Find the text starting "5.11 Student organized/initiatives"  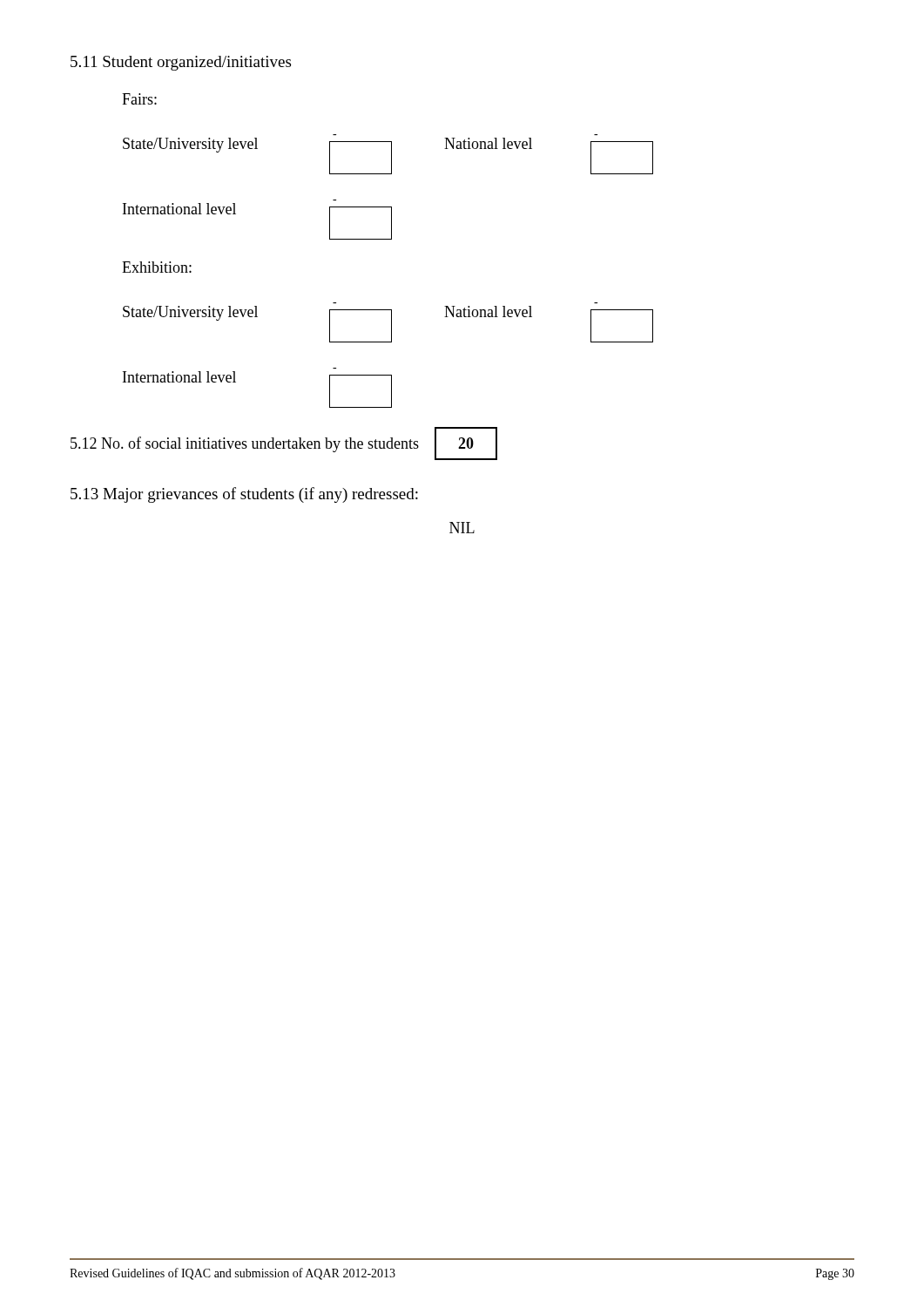click(x=181, y=61)
